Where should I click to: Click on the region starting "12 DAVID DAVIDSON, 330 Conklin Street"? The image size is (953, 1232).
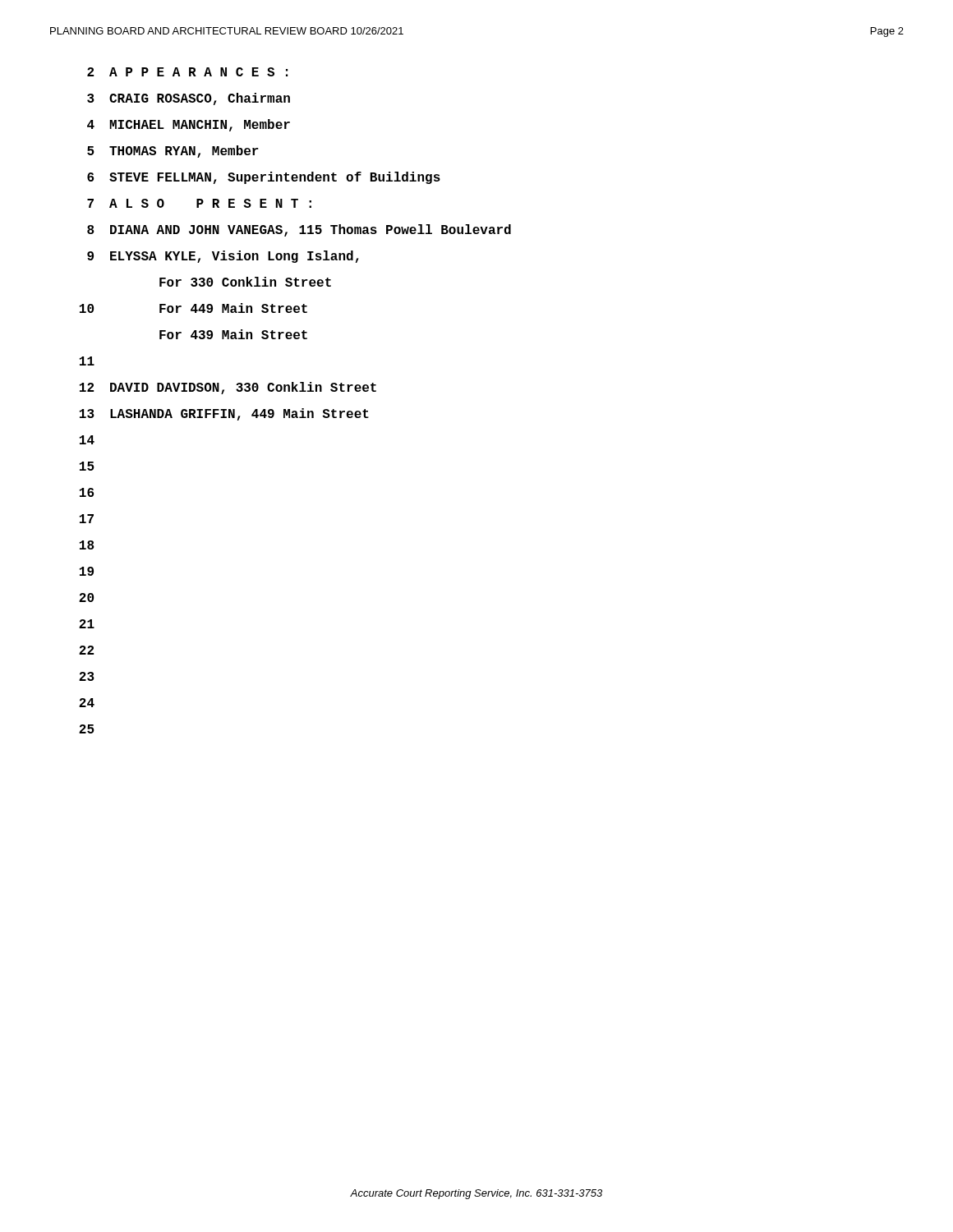click(x=213, y=388)
